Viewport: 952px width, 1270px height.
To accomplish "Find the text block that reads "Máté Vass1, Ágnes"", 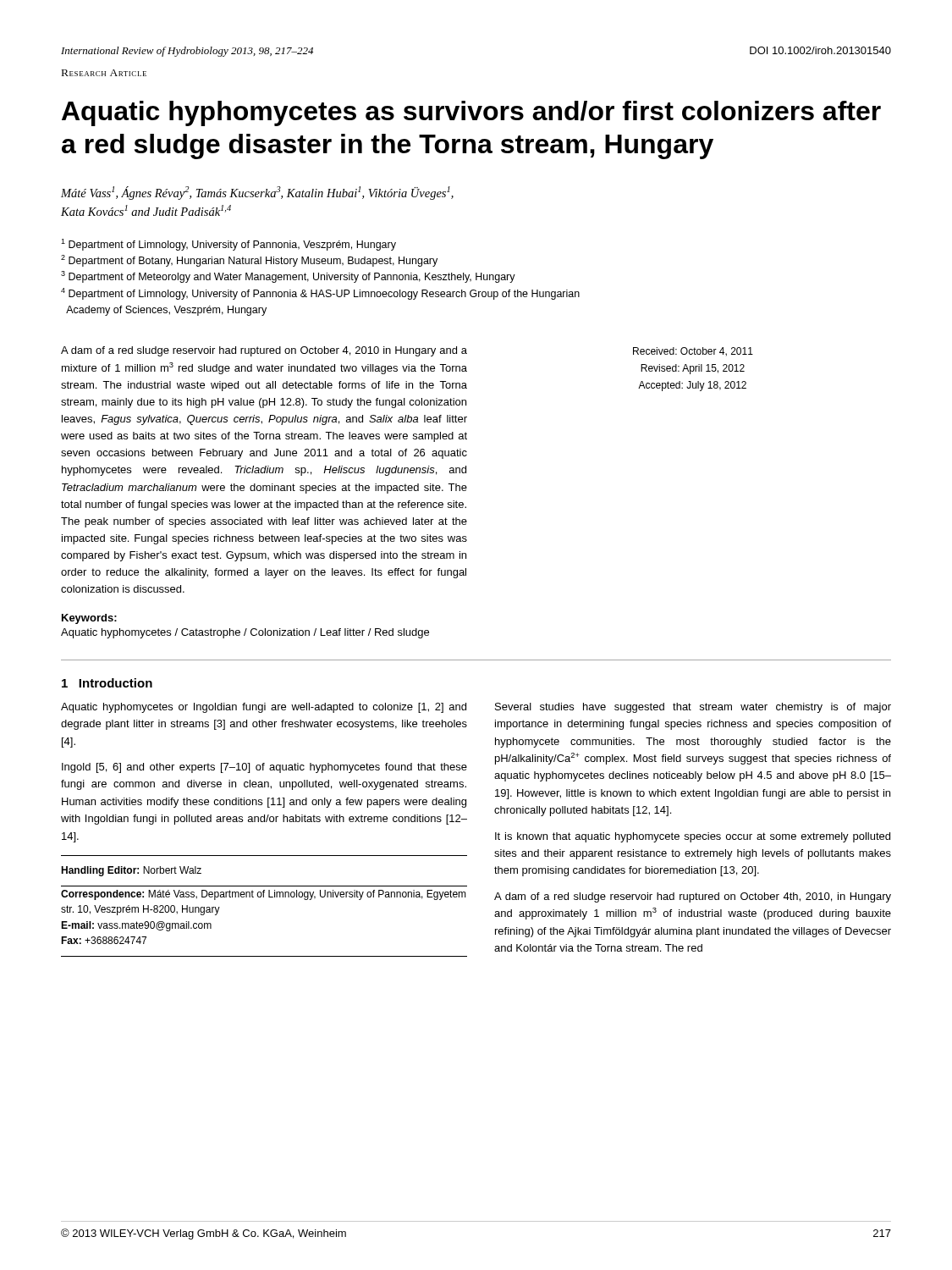I will click(x=257, y=193).
